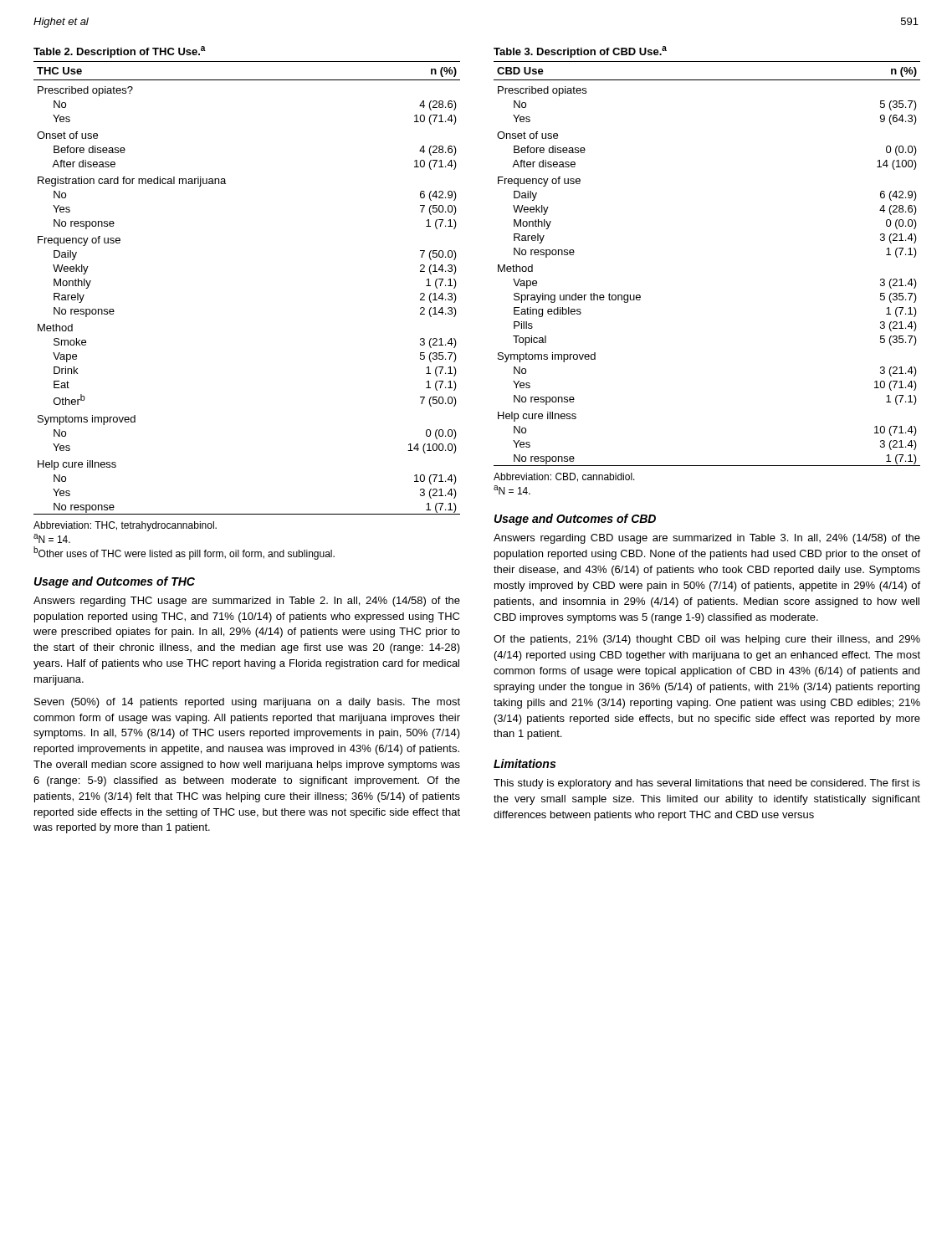This screenshot has width=952, height=1255.
Task: Find the text block starting "Of the patients, 21% (3/14)"
Action: click(x=707, y=686)
